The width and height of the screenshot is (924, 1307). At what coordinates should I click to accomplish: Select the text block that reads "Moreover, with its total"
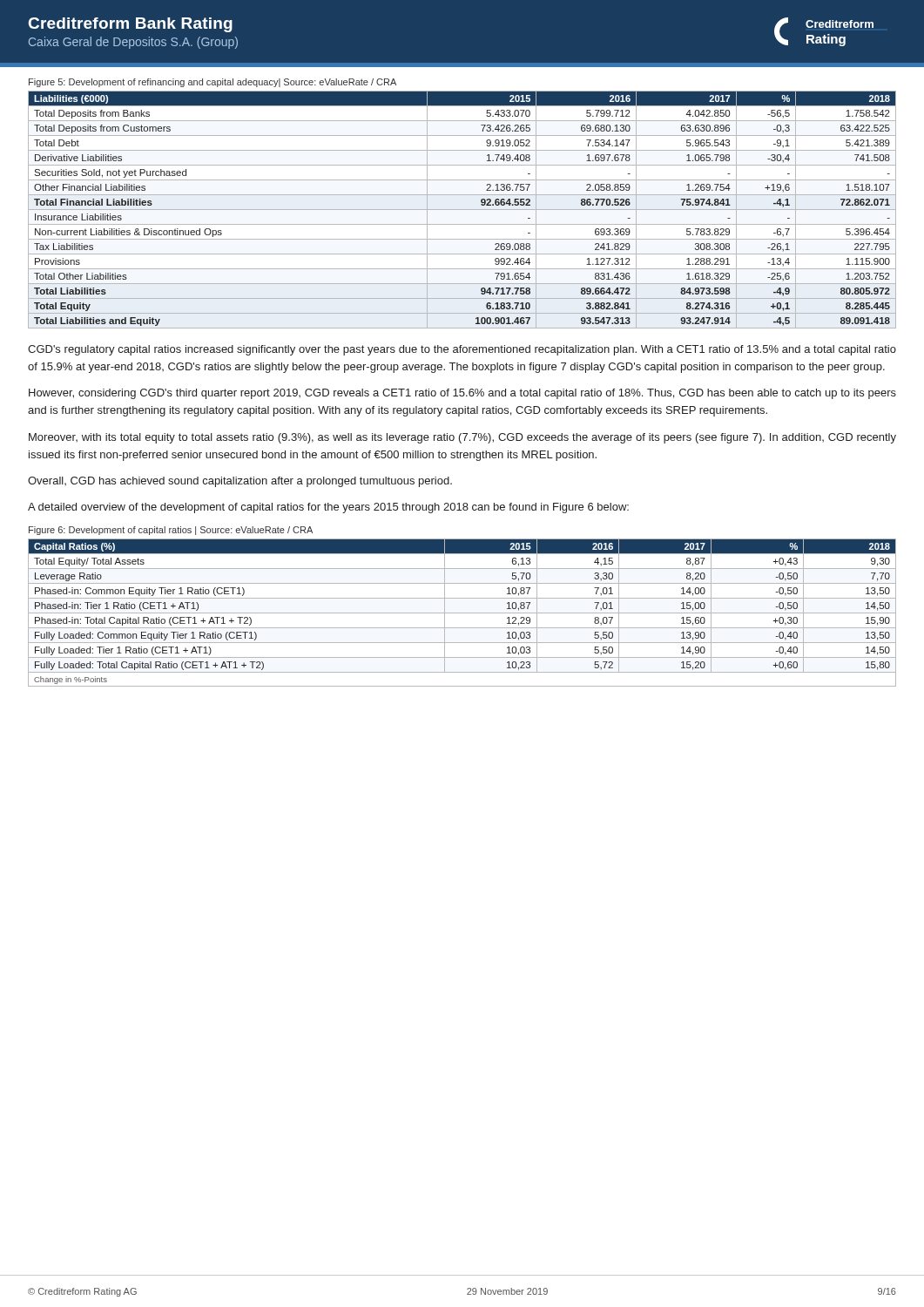click(462, 445)
